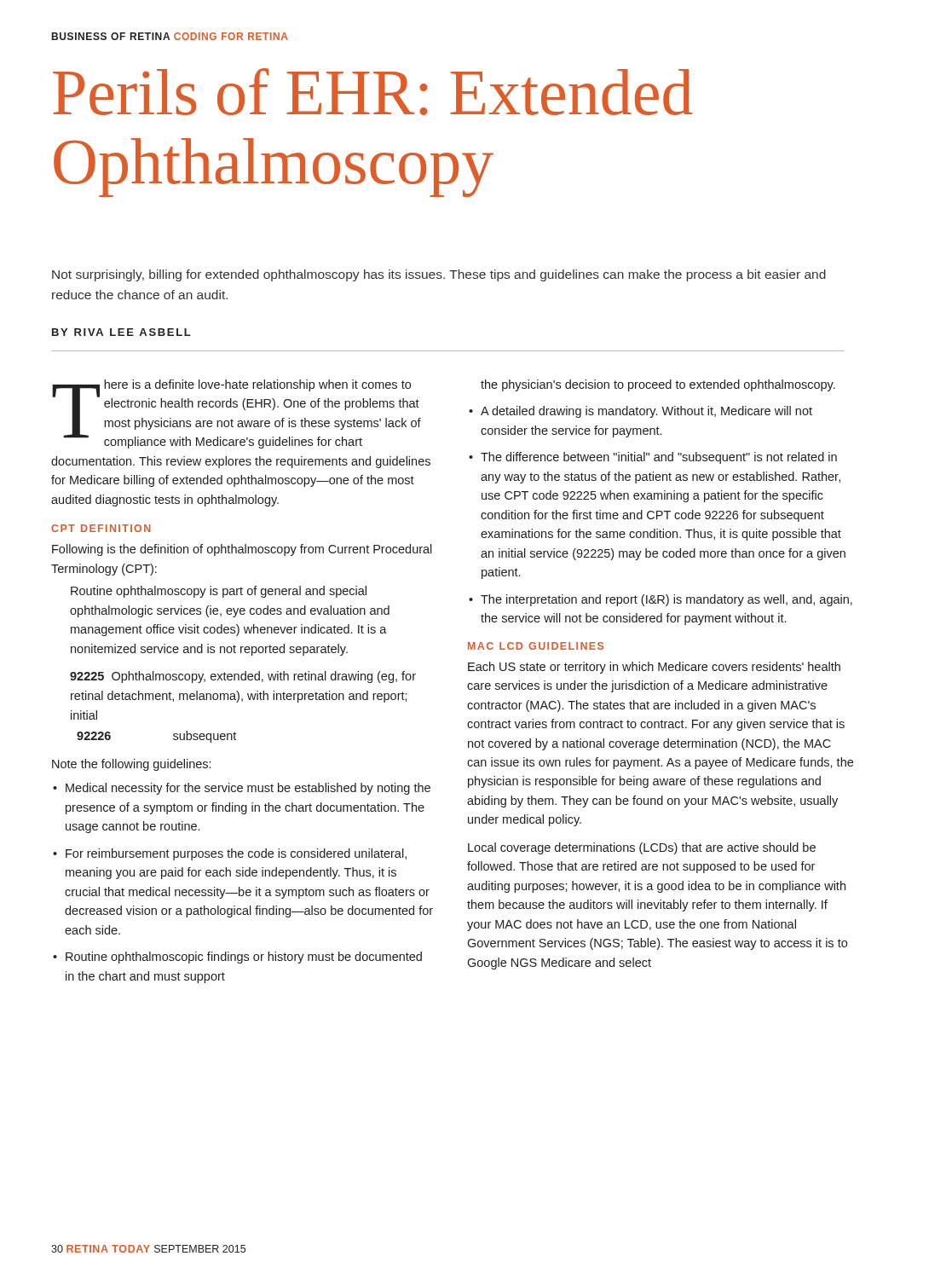Locate the block of text that opens with "There is a definite love-hate relationship when it"
This screenshot has height=1279, width=952.
pos(241,441)
